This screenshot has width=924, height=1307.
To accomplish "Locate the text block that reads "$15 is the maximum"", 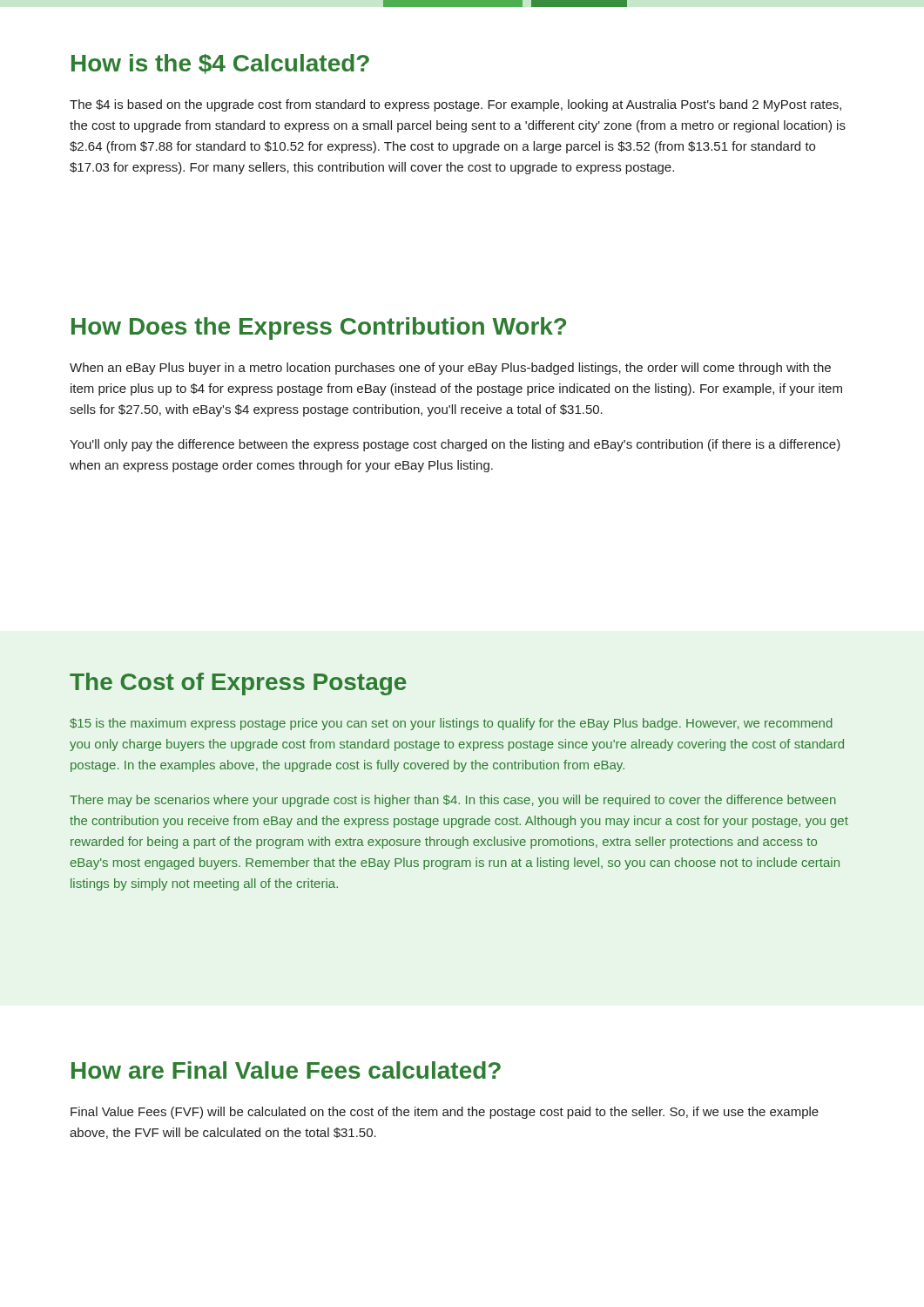I will (462, 744).
